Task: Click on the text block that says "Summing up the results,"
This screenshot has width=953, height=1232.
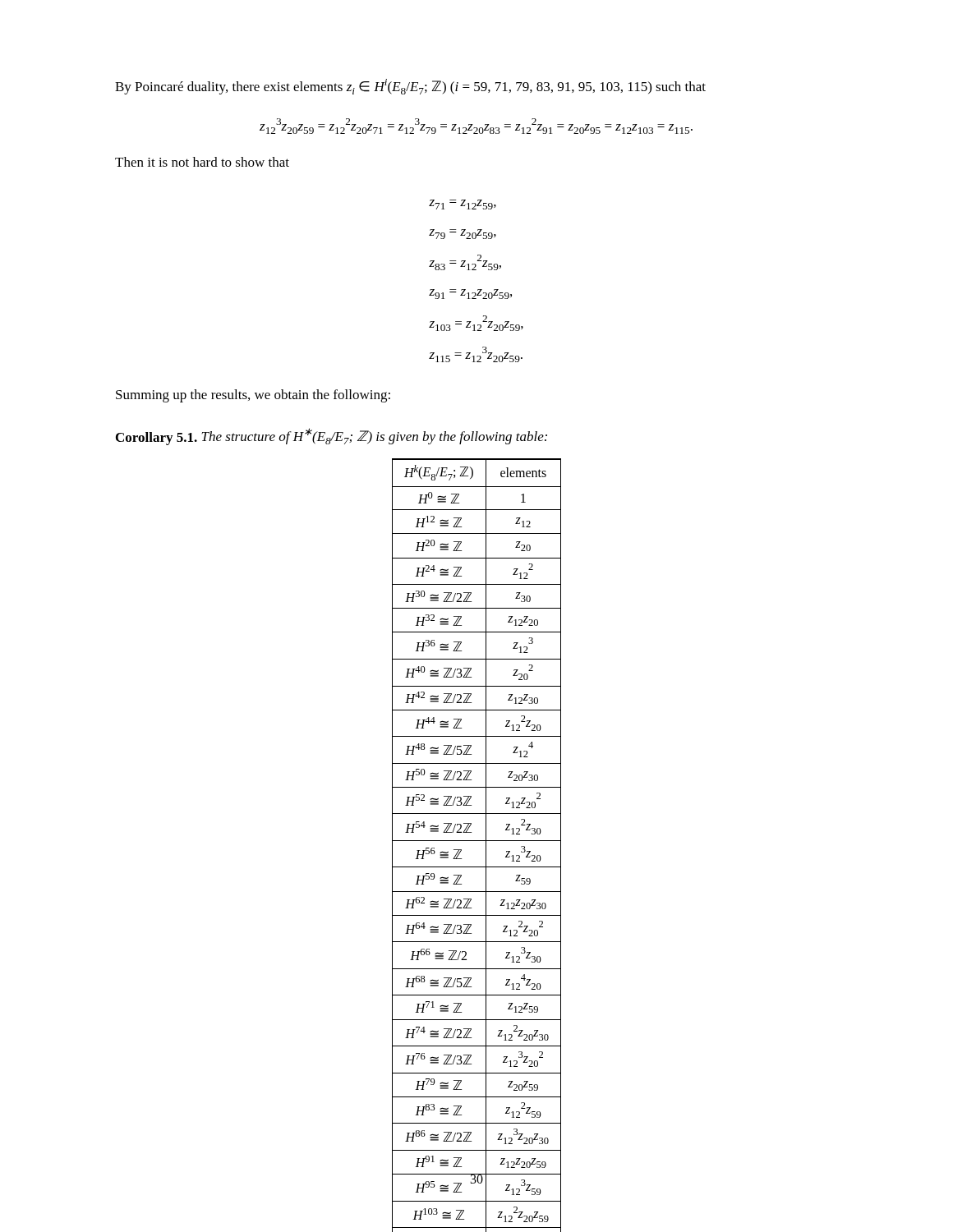Action: click(x=253, y=395)
